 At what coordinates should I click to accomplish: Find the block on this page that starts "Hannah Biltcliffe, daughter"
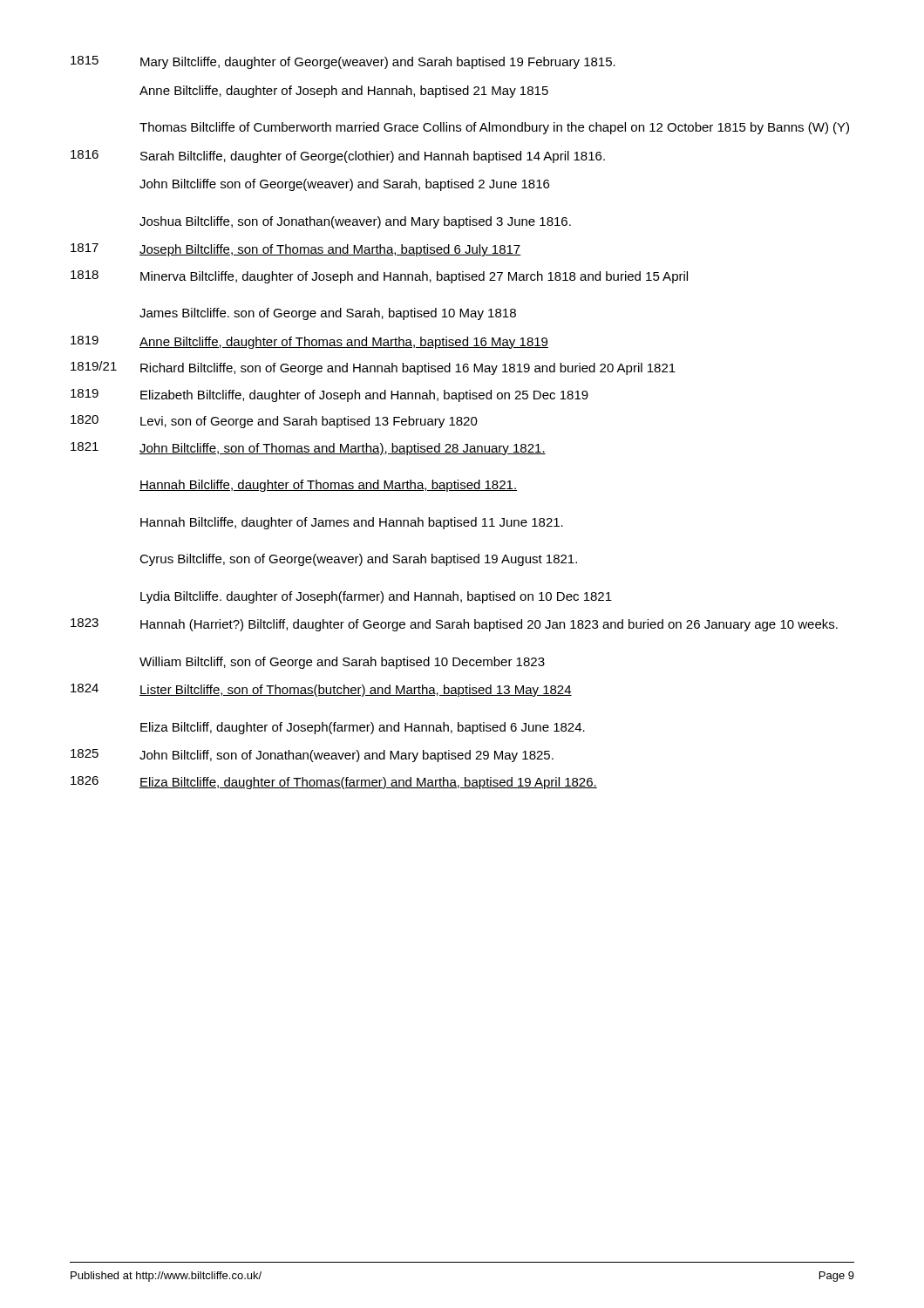[352, 521]
